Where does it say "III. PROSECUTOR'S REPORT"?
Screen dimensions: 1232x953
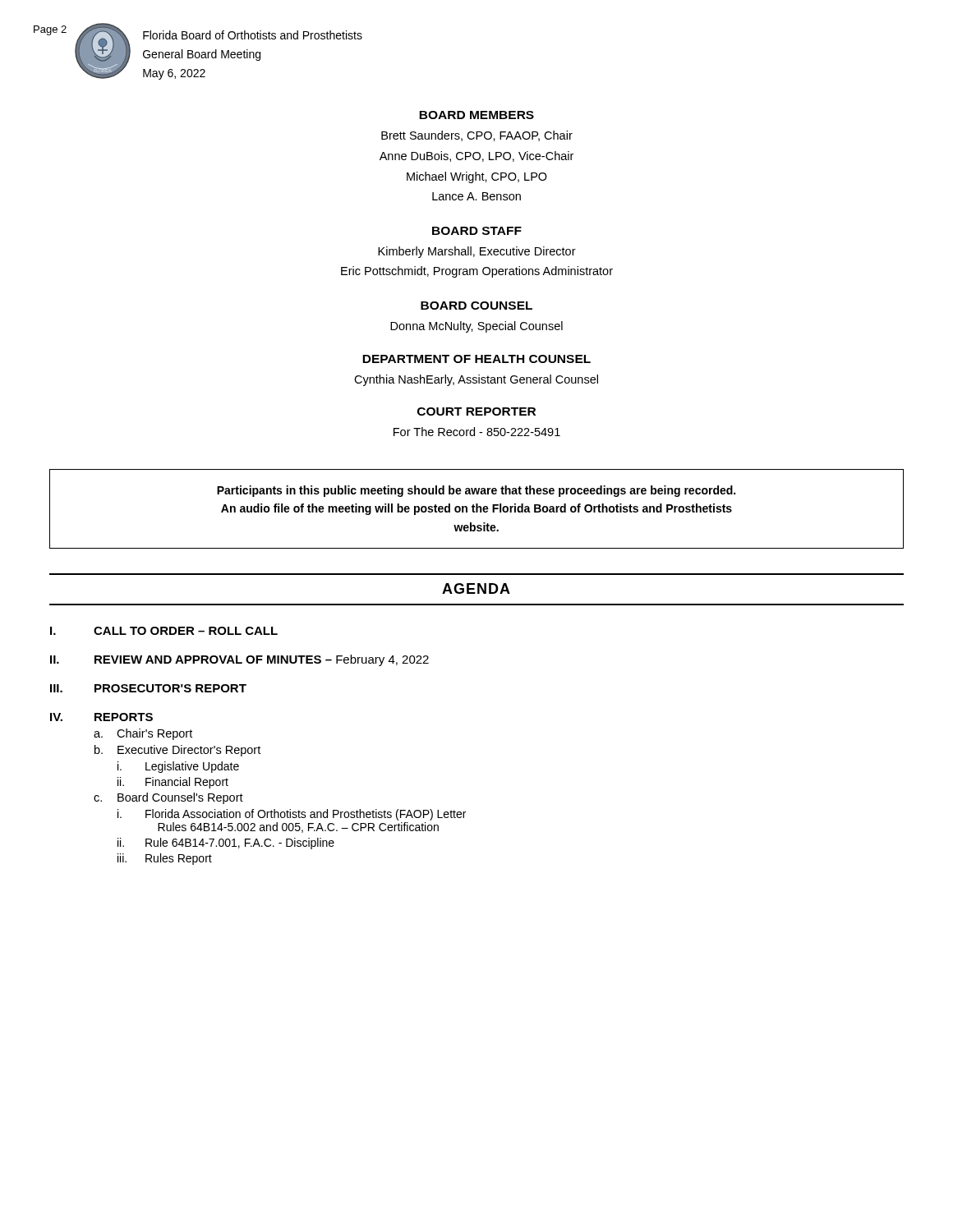(x=148, y=688)
